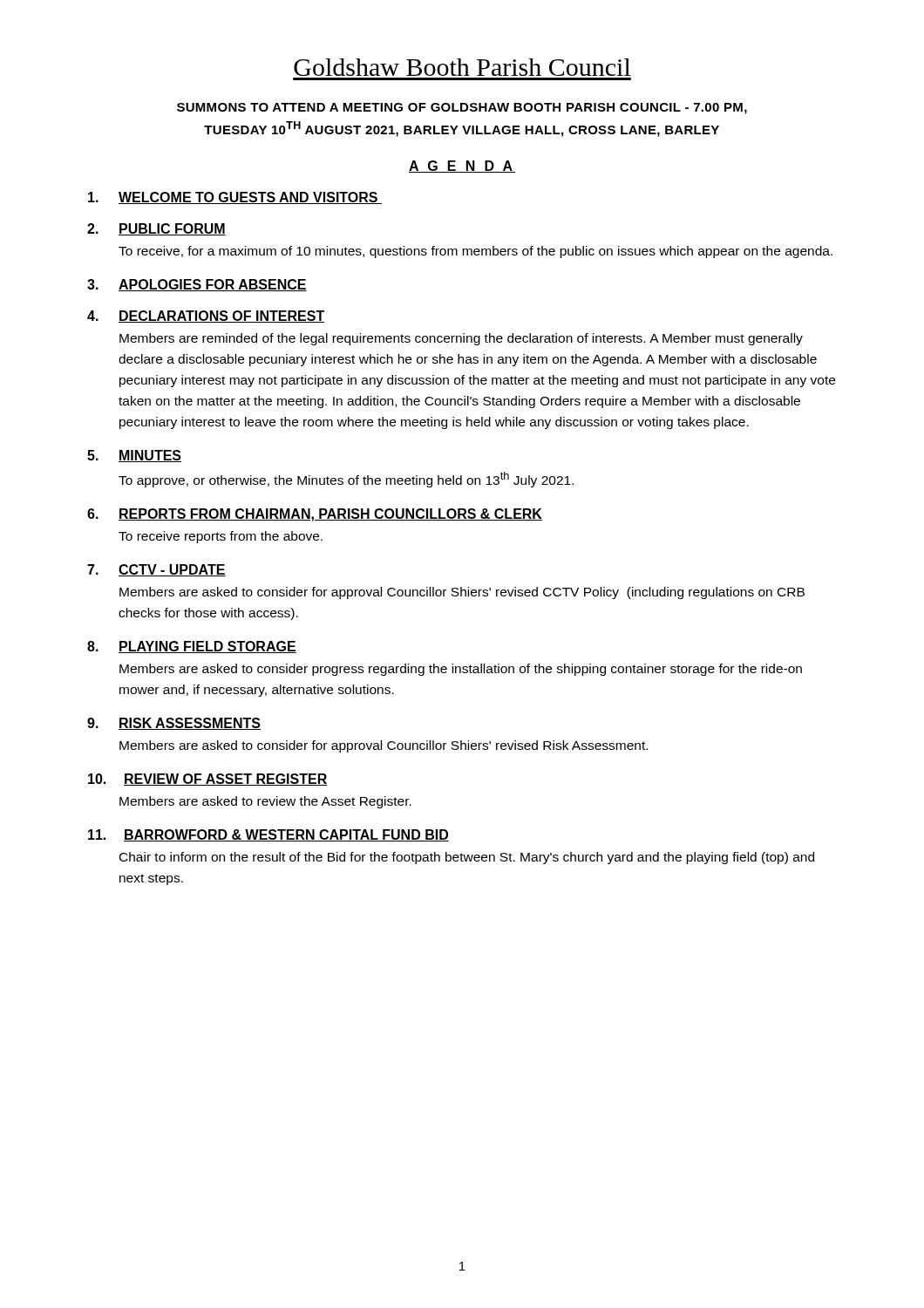Navigate to the text starting "WELCOME TO GUESTS AND VISITORS"
Screen dimensions: 1308x924
click(235, 198)
